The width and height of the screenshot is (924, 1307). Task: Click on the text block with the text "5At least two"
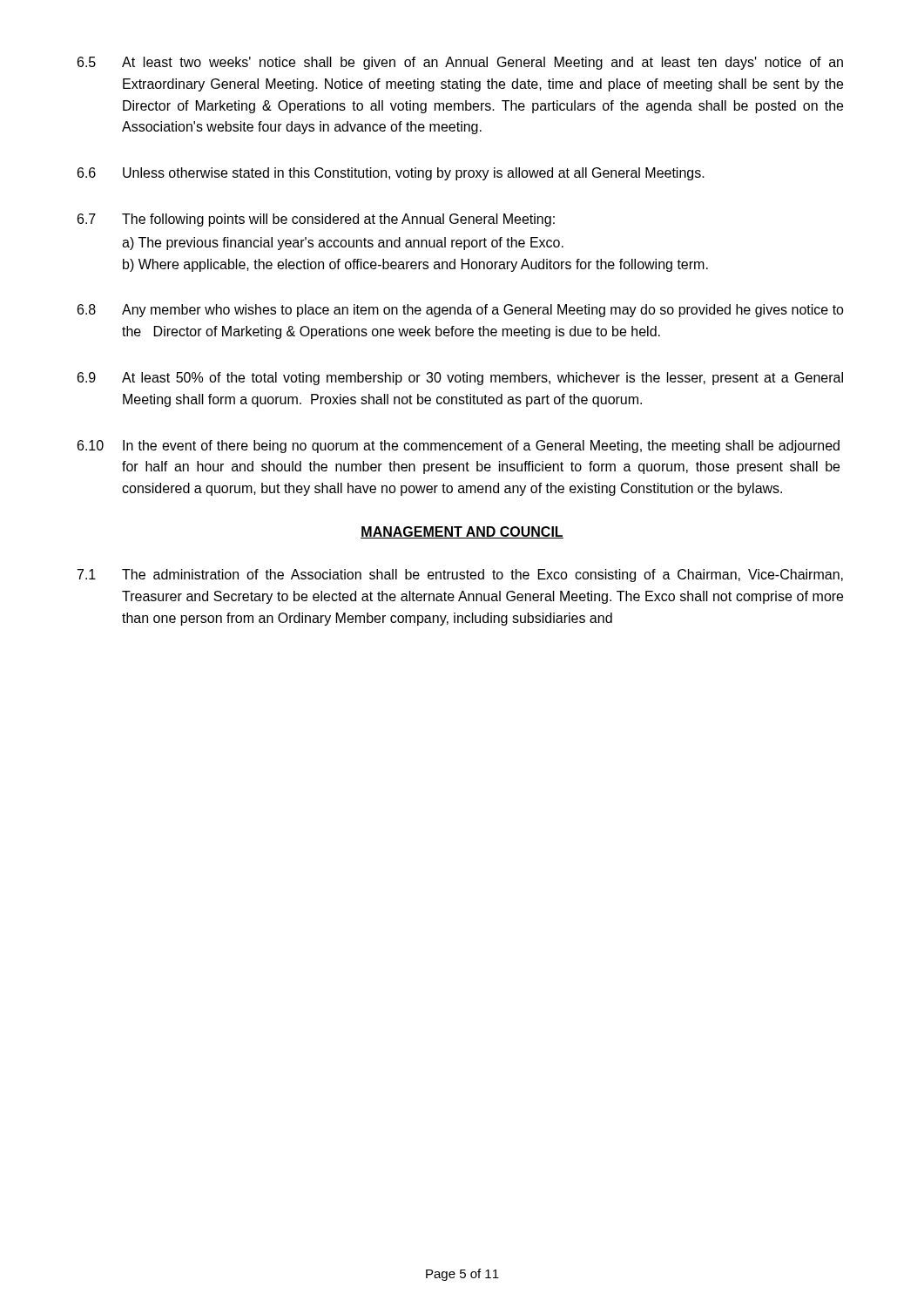[x=460, y=95]
